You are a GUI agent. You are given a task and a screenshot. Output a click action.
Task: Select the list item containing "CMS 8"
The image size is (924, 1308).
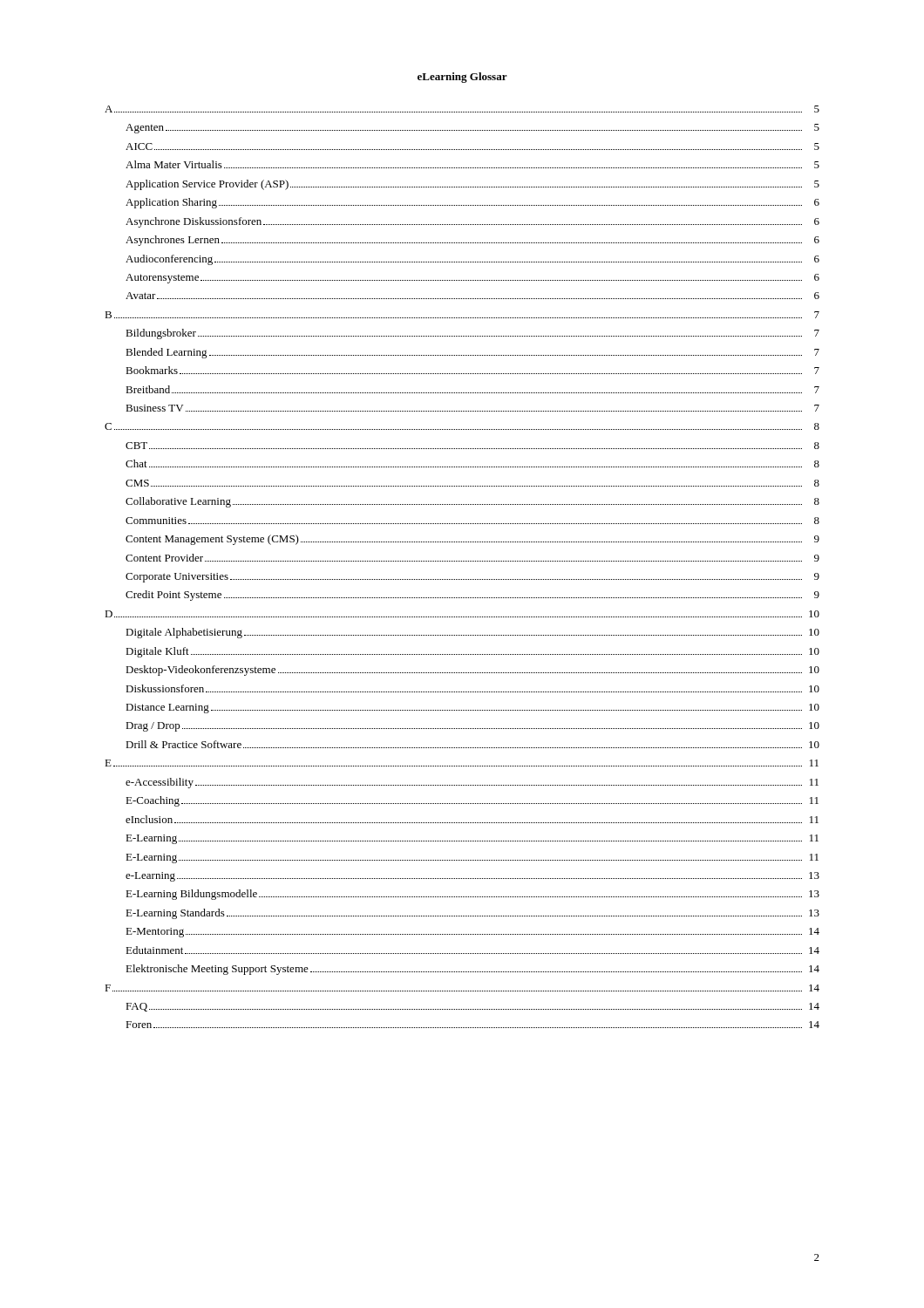point(472,483)
